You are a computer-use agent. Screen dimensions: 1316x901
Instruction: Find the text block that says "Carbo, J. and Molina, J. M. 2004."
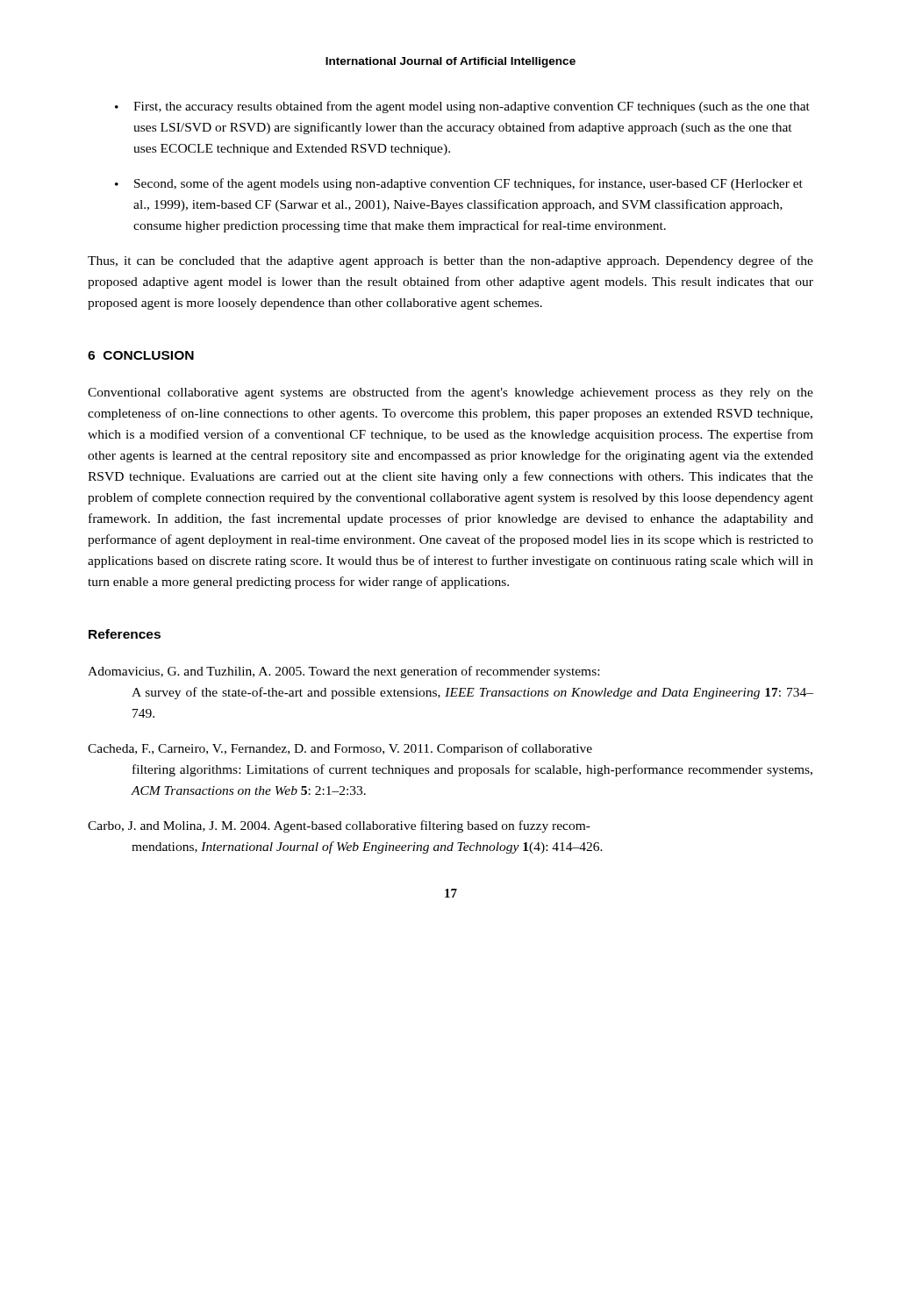[345, 836]
